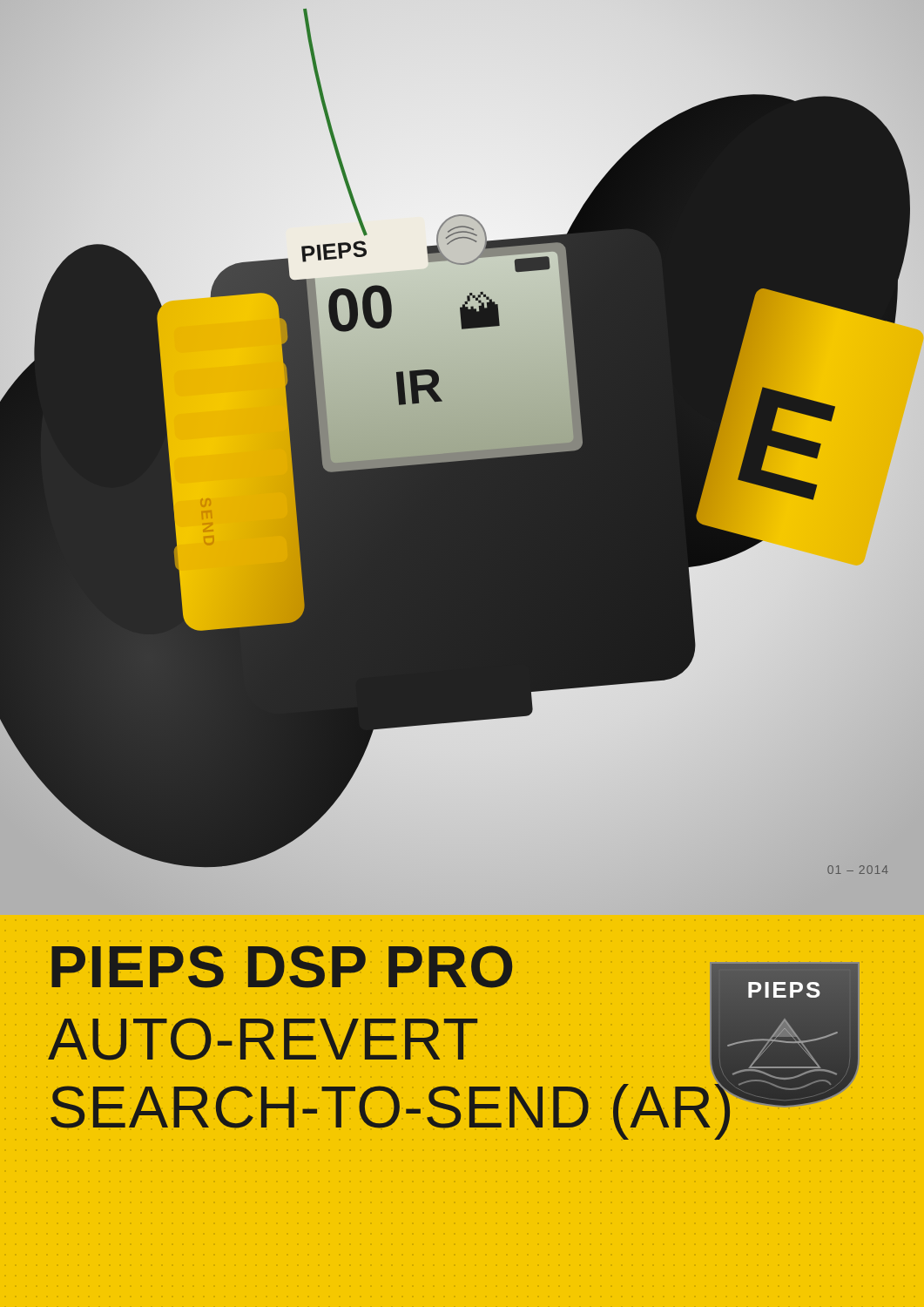Locate the logo
Viewport: 924px width, 1307px height.
(785, 1028)
